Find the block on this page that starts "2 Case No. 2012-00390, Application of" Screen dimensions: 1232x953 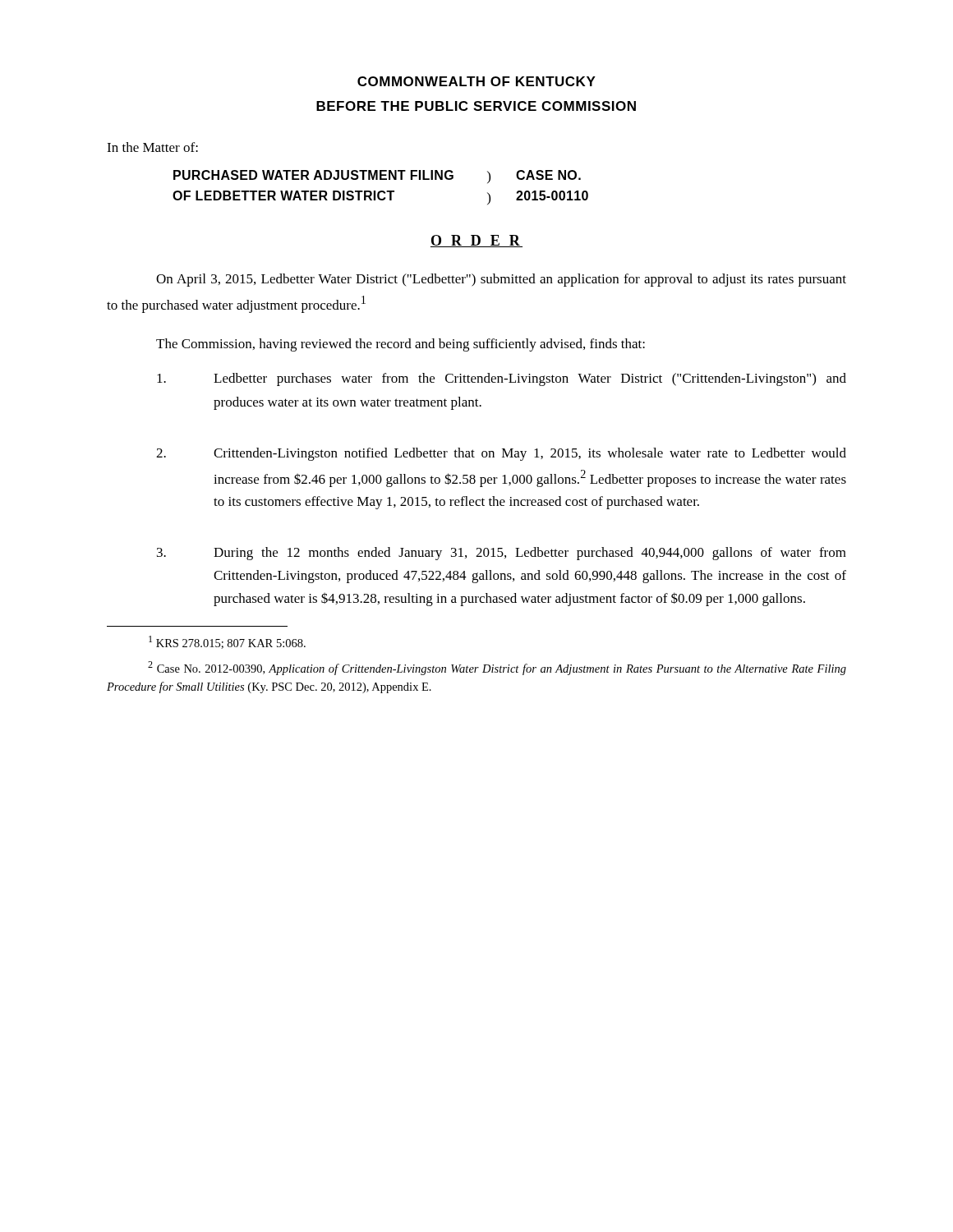coord(476,676)
